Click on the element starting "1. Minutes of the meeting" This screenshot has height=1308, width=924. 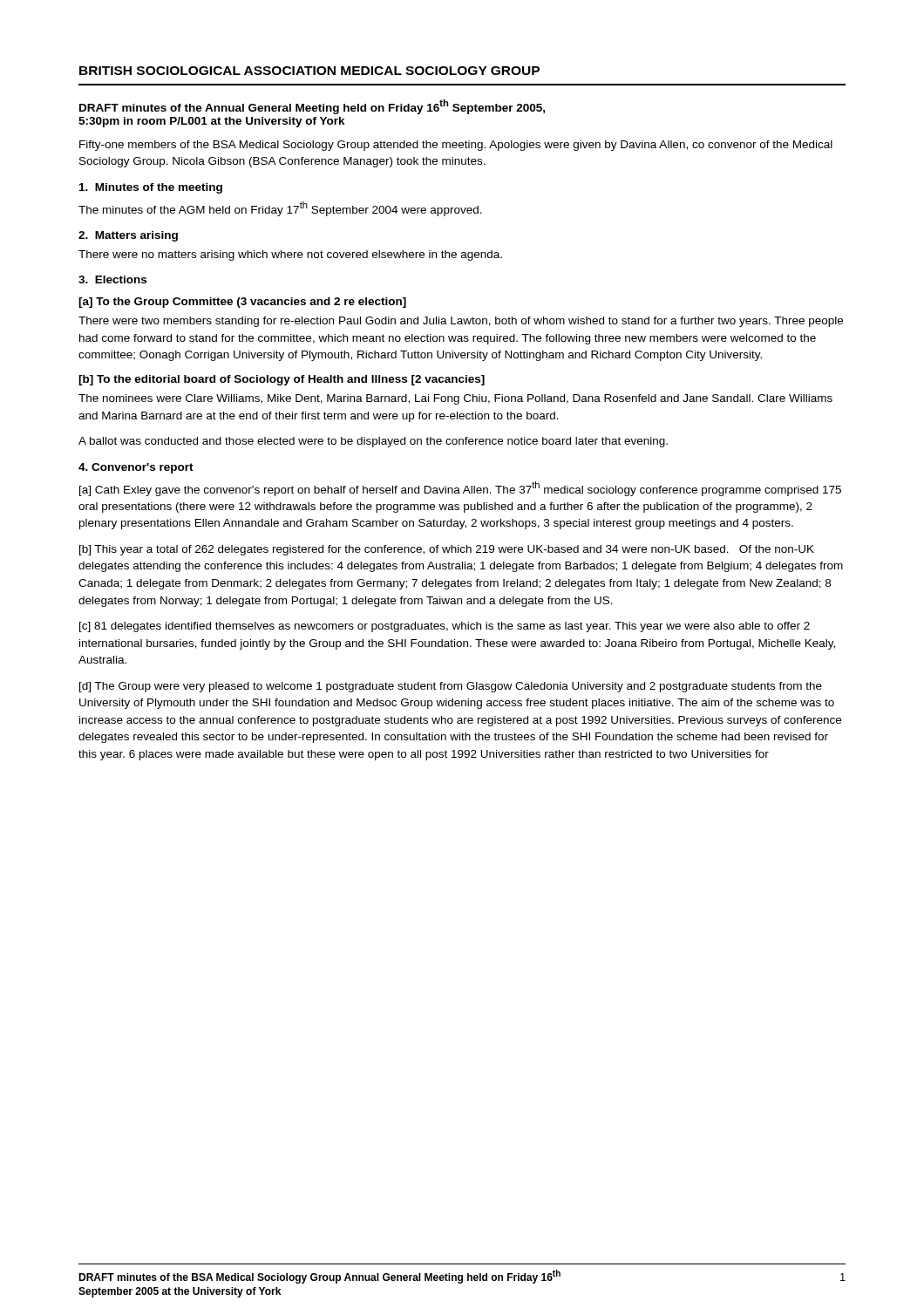(151, 187)
